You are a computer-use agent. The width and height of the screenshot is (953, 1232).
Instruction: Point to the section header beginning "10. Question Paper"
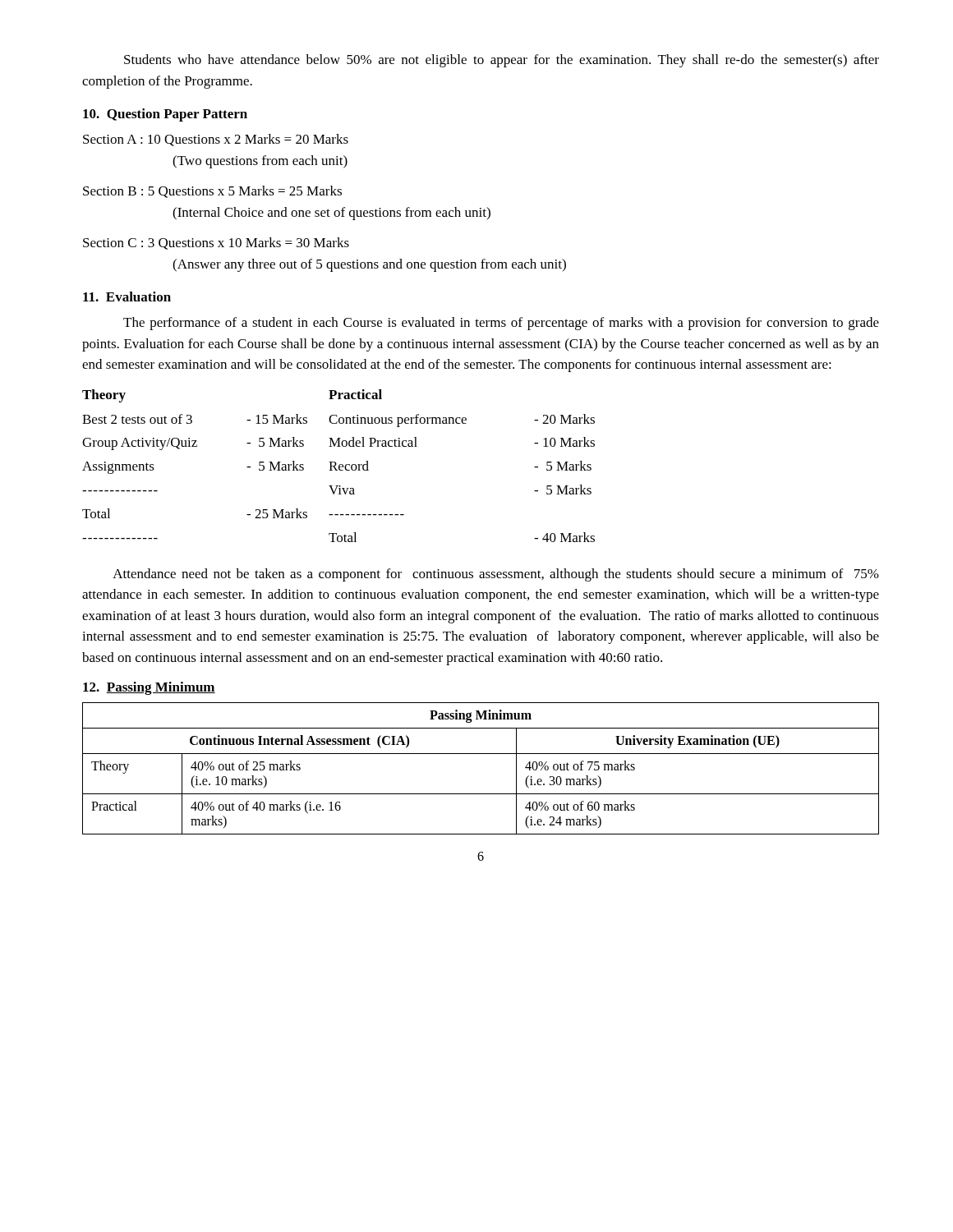click(165, 114)
